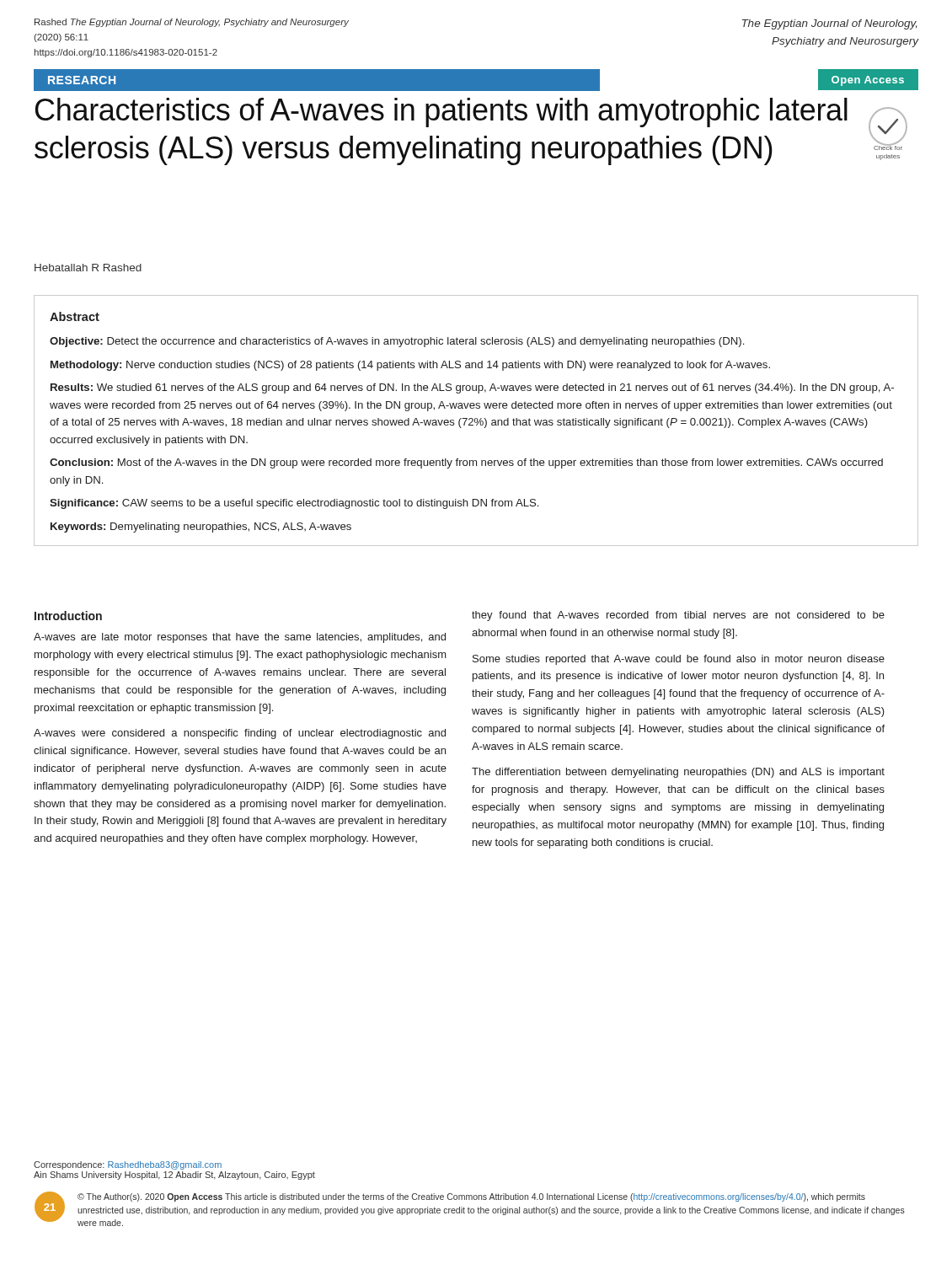Locate the logo
This screenshot has height=1264, width=952.
pos(50,1208)
